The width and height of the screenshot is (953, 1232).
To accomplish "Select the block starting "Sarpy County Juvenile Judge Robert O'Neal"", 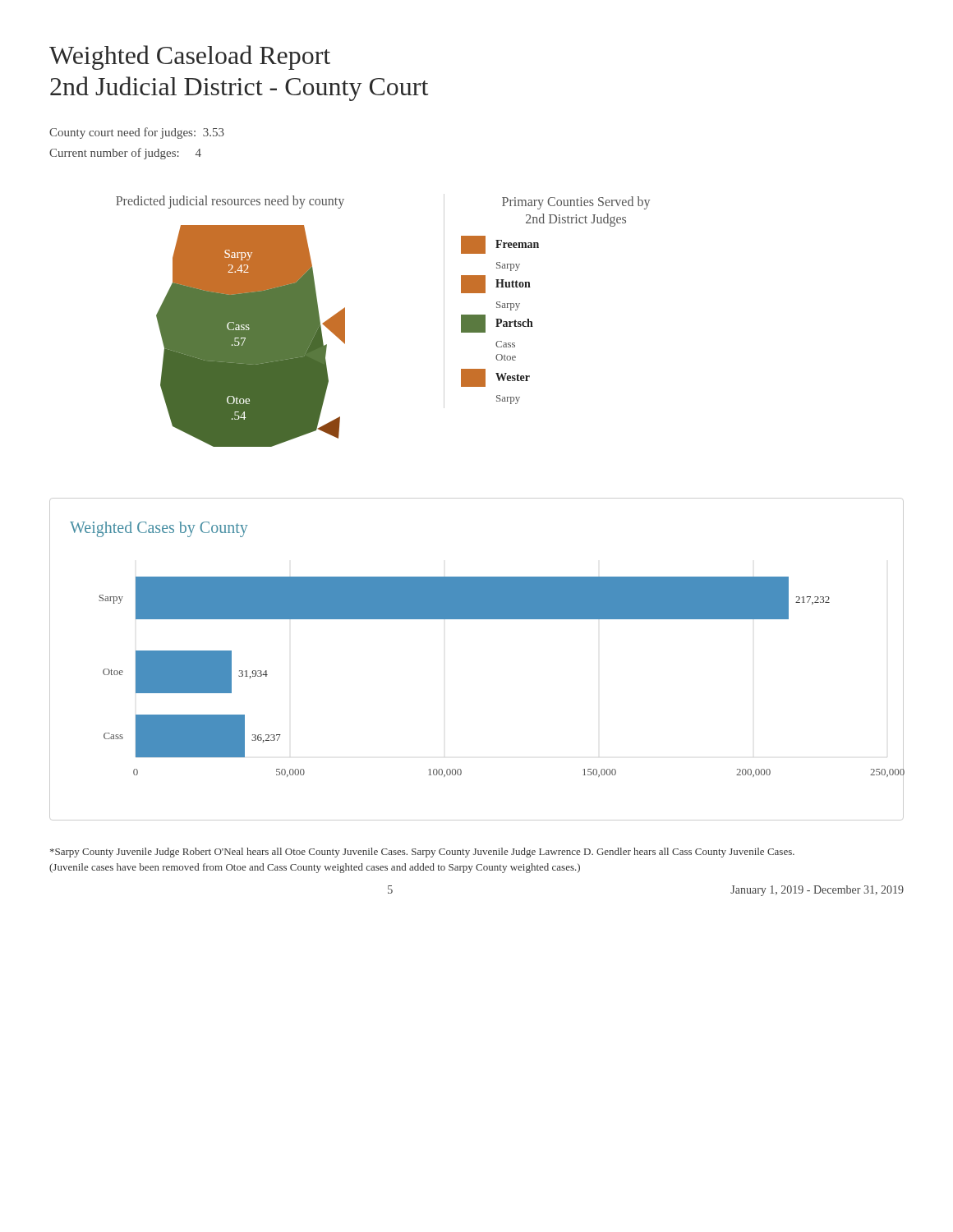I will [422, 859].
